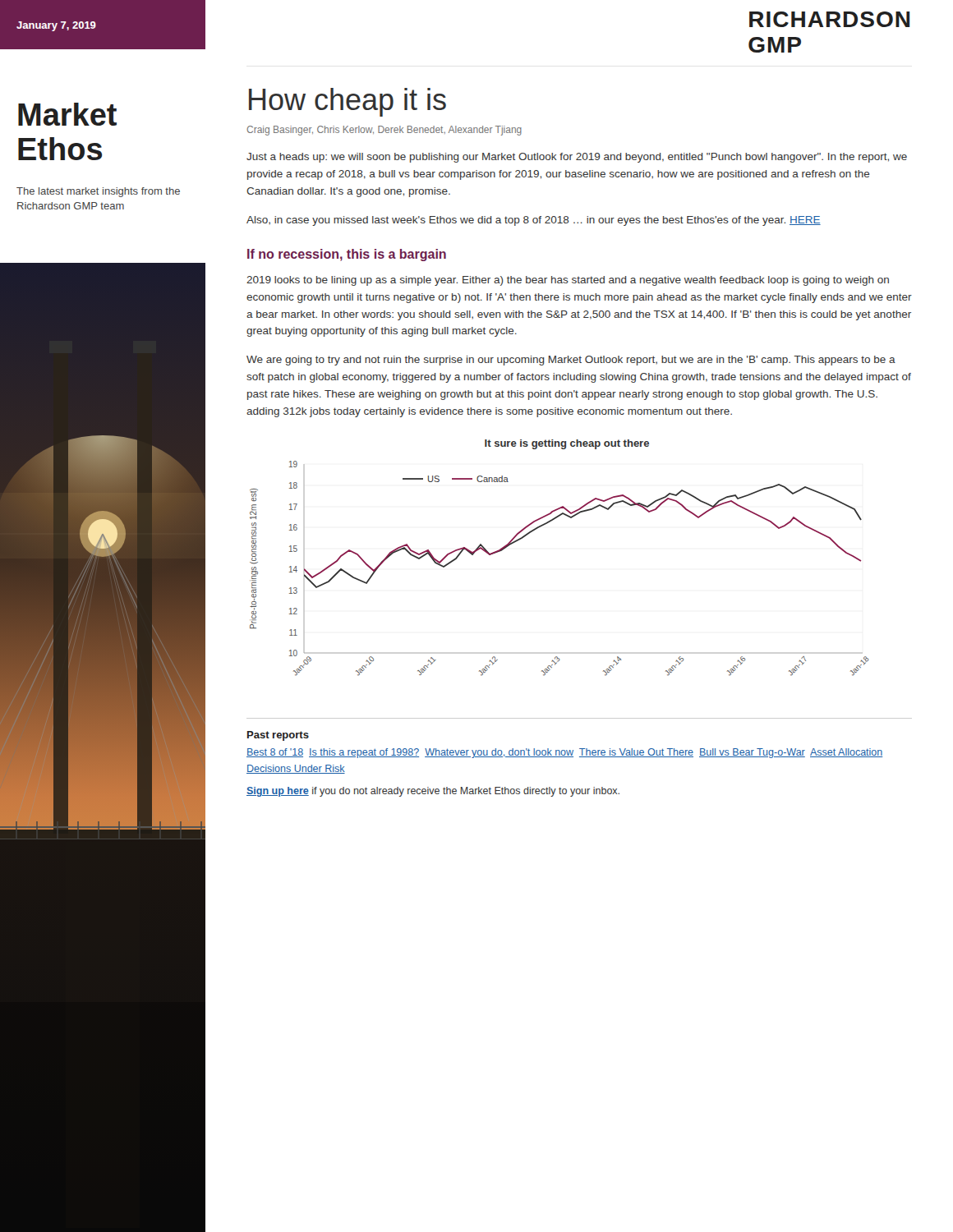Find the text block that reads "2019 looks to be lining up as a"

click(579, 305)
